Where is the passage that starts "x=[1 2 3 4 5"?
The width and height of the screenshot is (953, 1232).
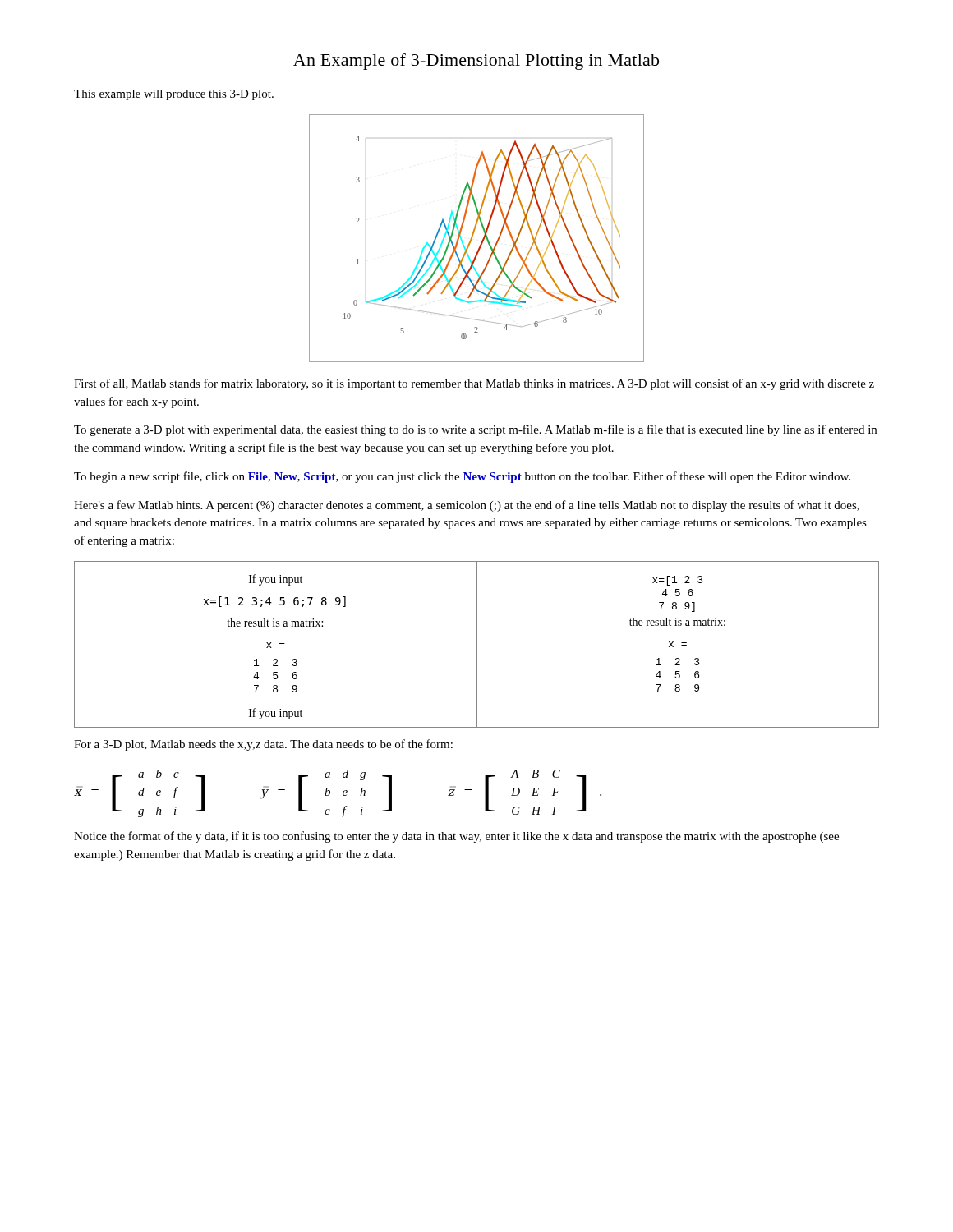(678, 634)
